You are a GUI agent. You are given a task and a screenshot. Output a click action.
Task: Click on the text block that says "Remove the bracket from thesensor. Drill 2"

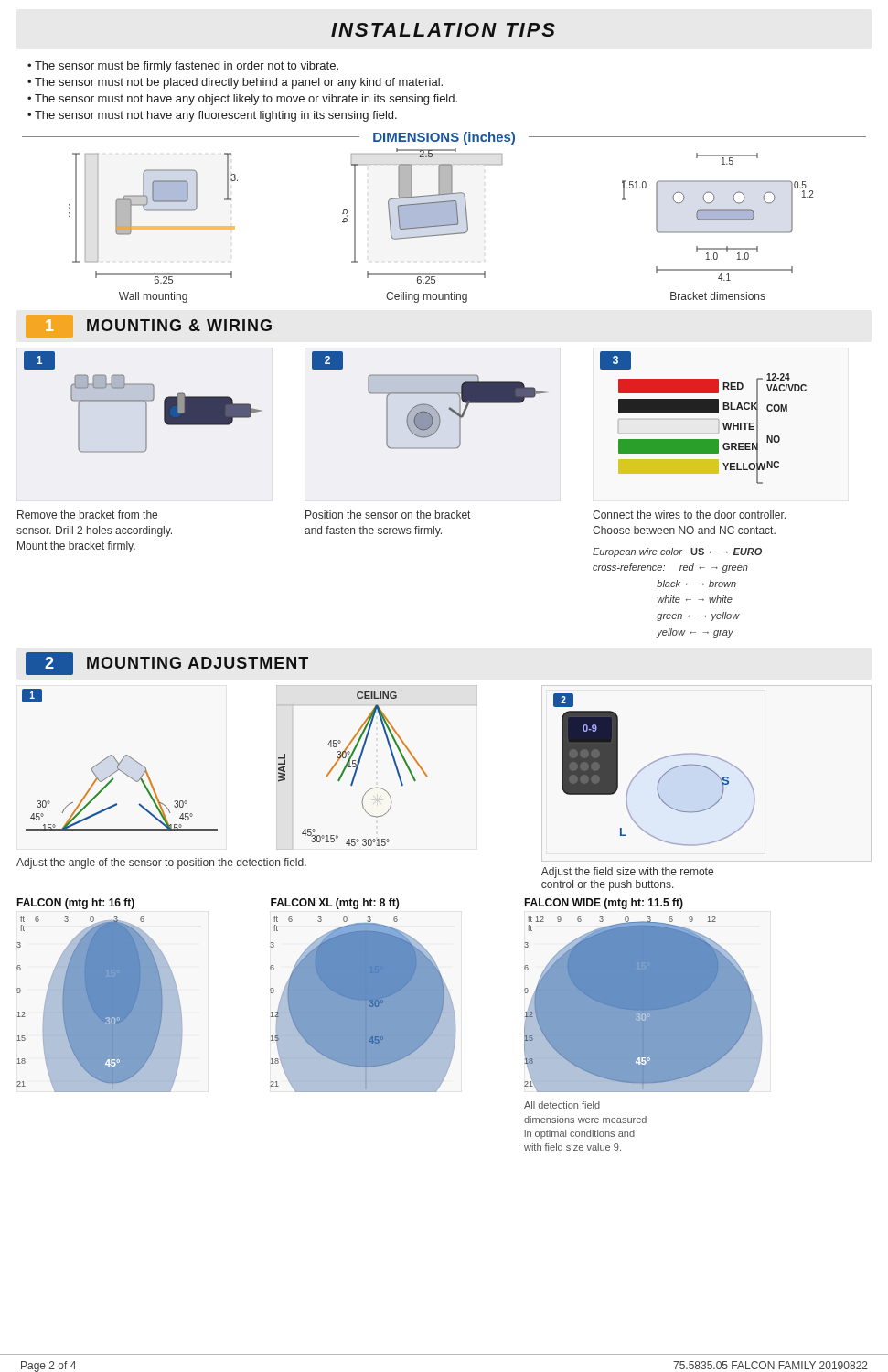pyautogui.click(x=95, y=530)
